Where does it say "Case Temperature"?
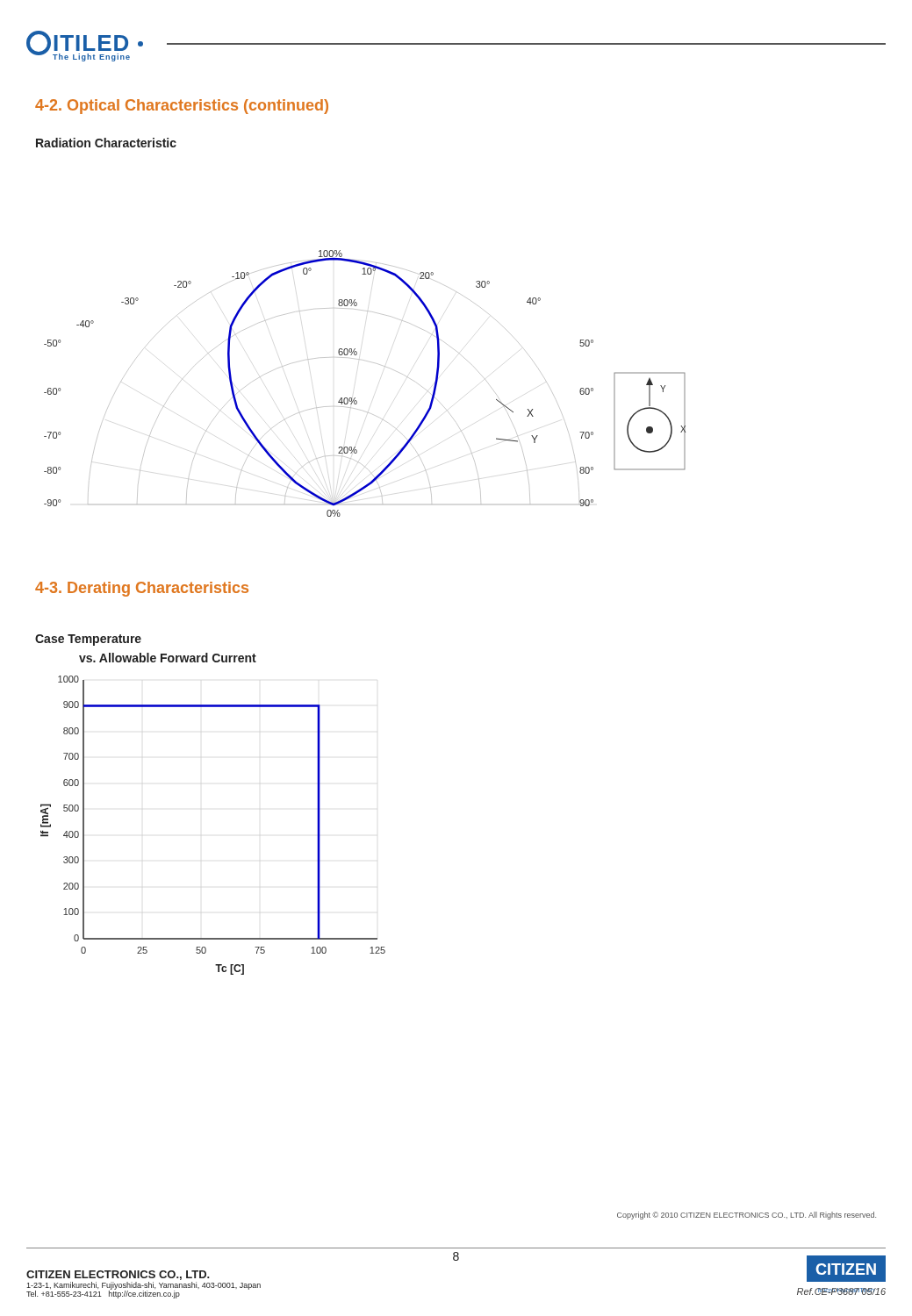 (88, 639)
